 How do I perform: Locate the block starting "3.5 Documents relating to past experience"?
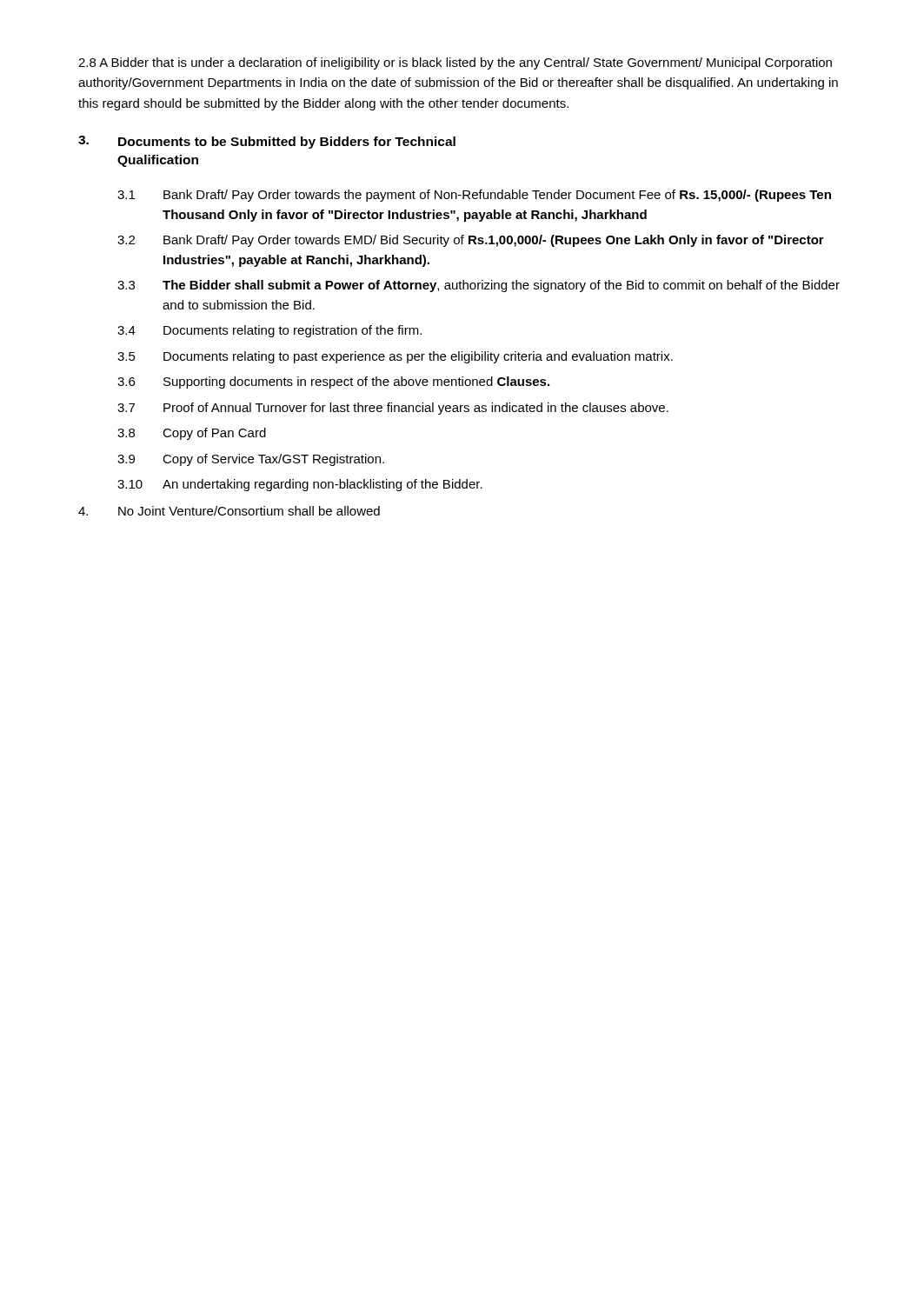click(x=480, y=356)
